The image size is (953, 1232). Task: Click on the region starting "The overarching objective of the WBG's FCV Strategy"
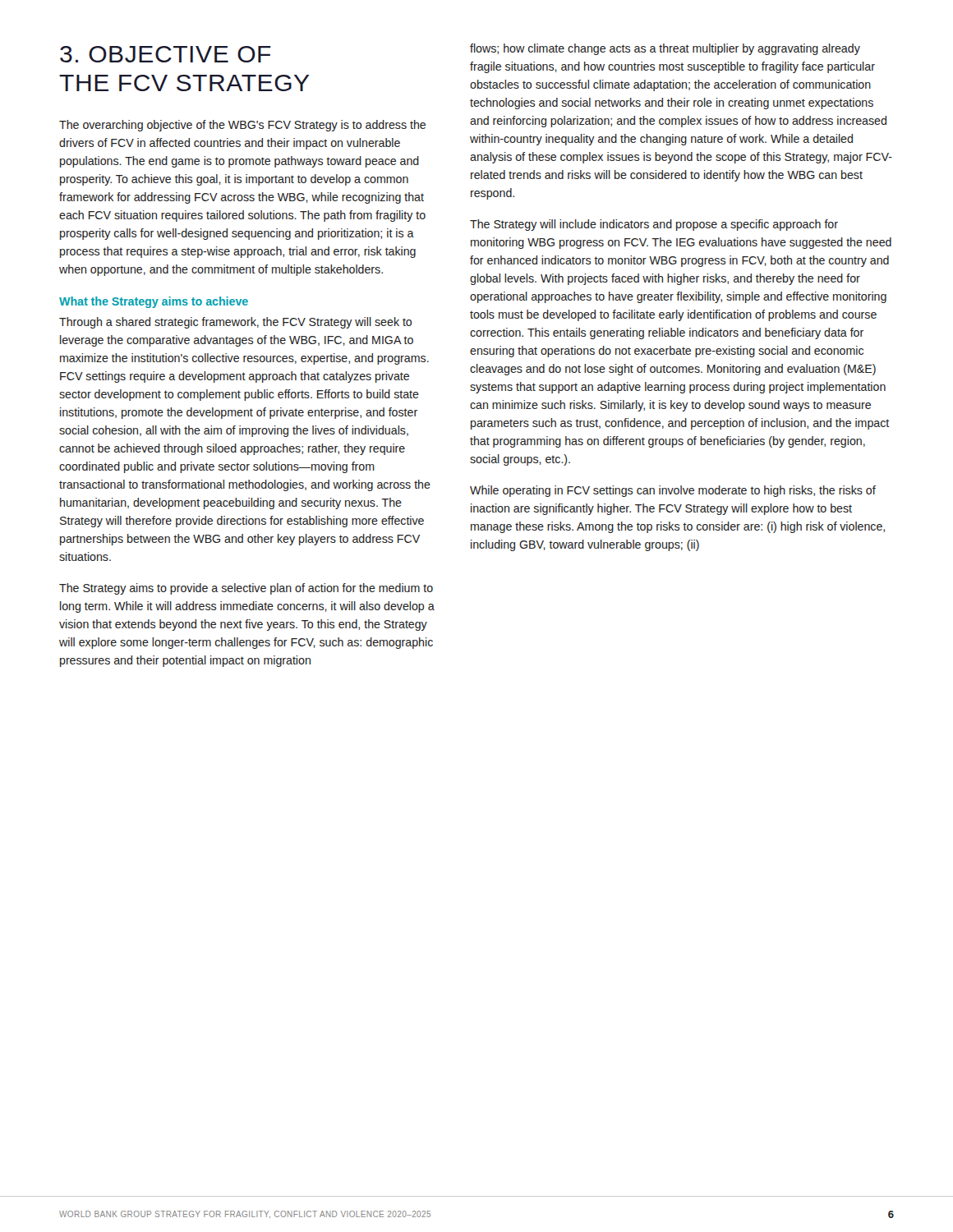[243, 197]
